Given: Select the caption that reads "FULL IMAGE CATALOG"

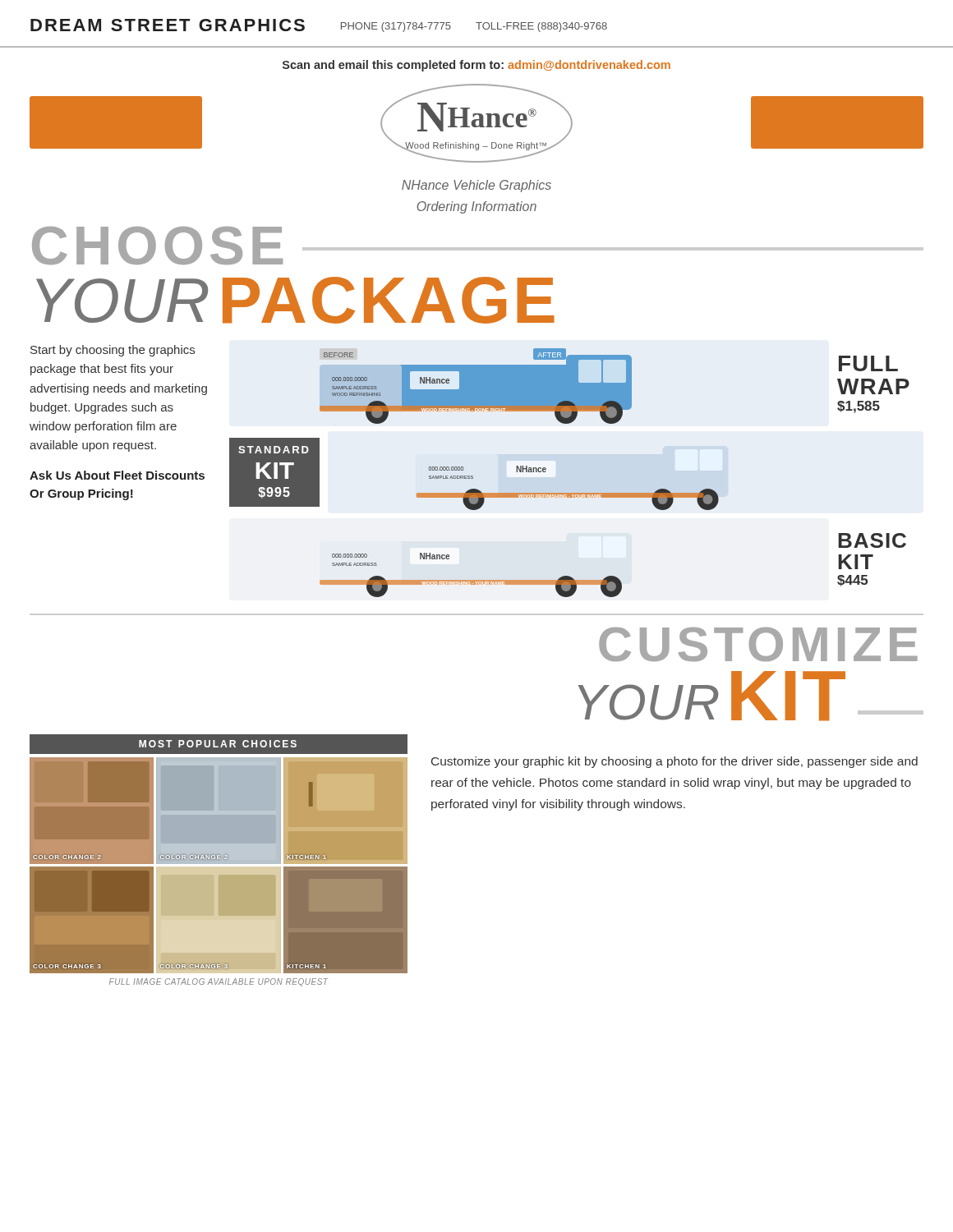Looking at the screenshot, I should click(219, 982).
